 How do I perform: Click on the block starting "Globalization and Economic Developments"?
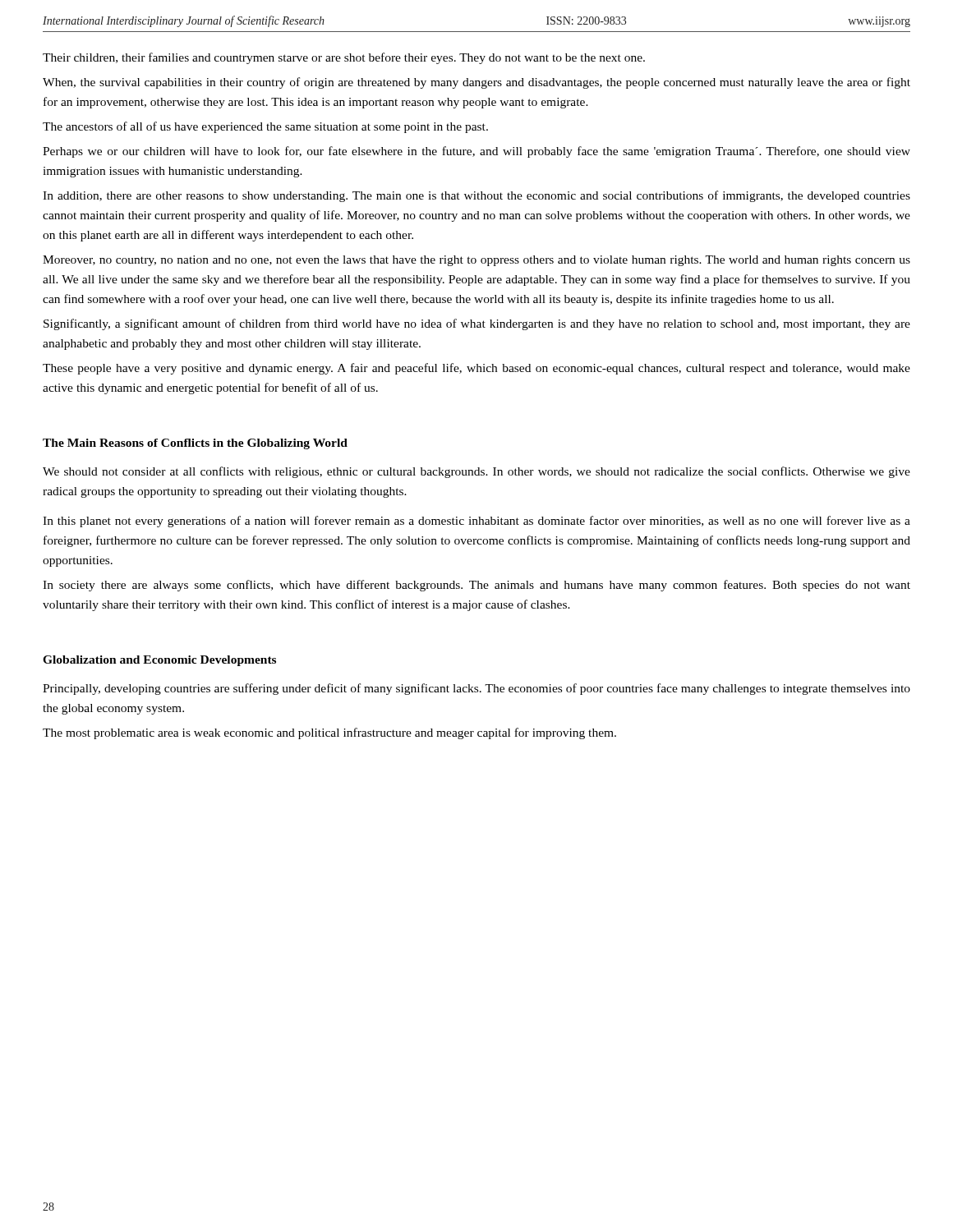click(x=160, y=659)
